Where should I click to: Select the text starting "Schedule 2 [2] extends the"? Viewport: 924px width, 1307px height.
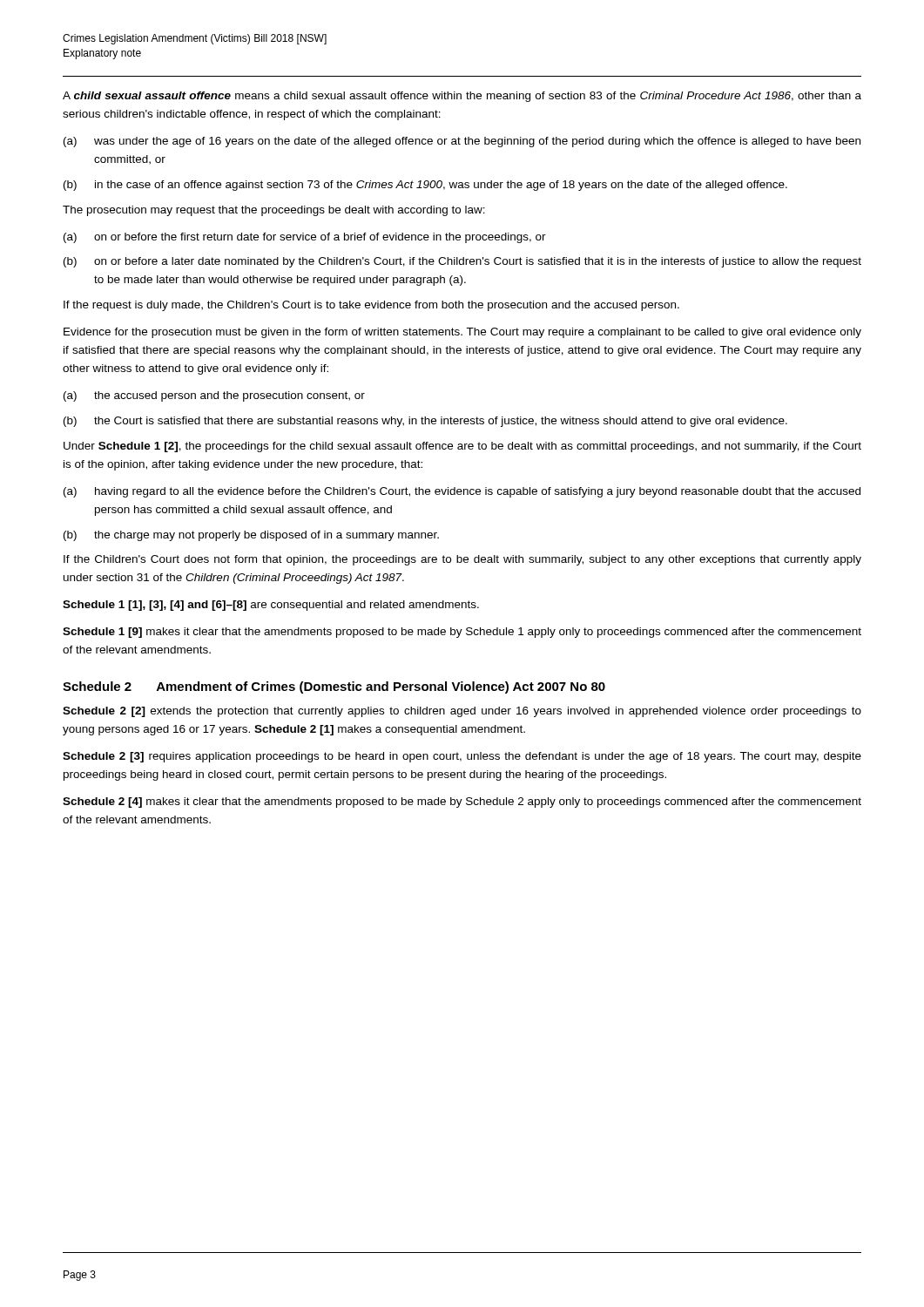tap(462, 720)
